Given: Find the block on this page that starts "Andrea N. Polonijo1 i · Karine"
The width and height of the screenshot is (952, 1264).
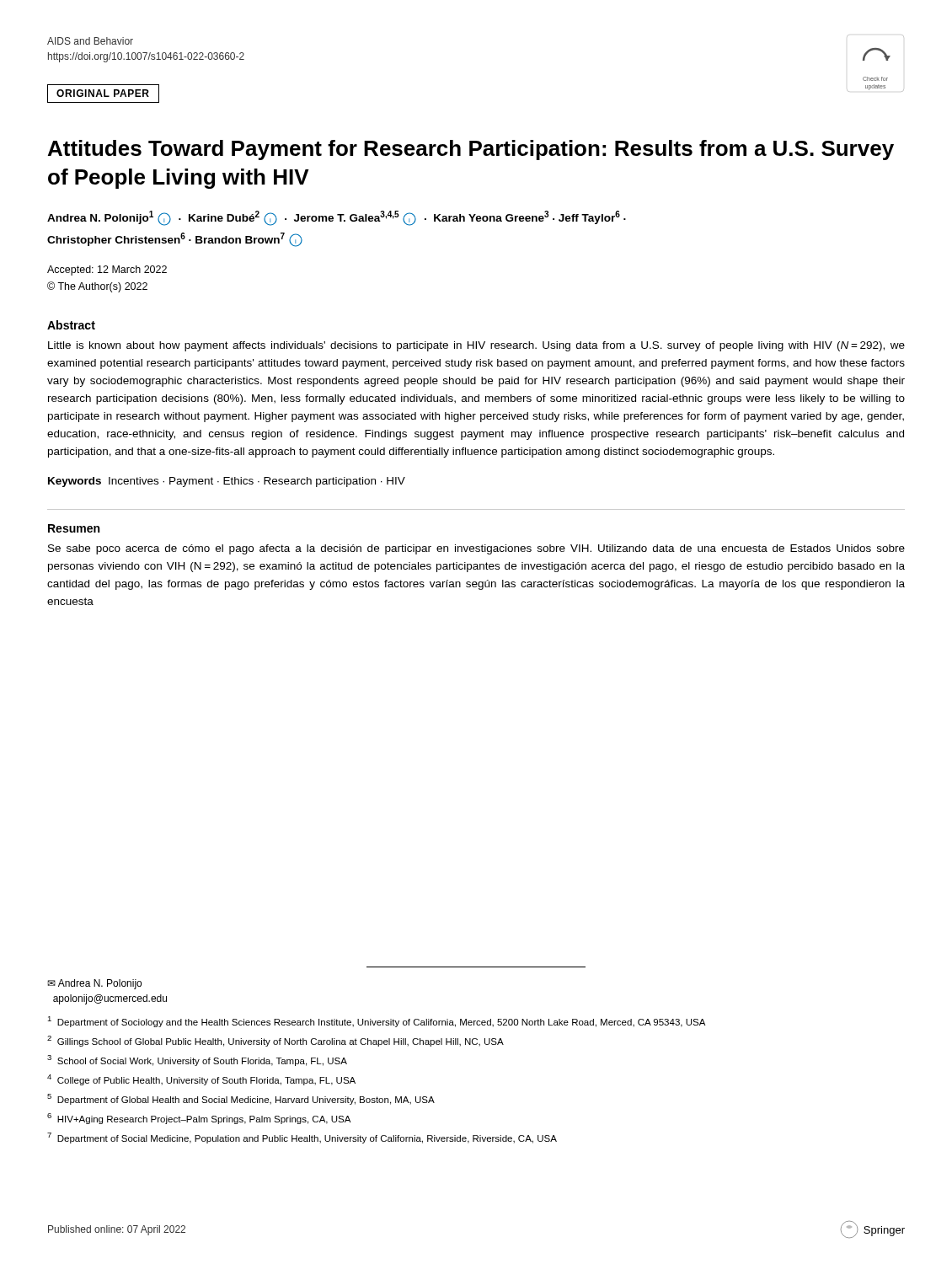Looking at the screenshot, I should tap(337, 228).
